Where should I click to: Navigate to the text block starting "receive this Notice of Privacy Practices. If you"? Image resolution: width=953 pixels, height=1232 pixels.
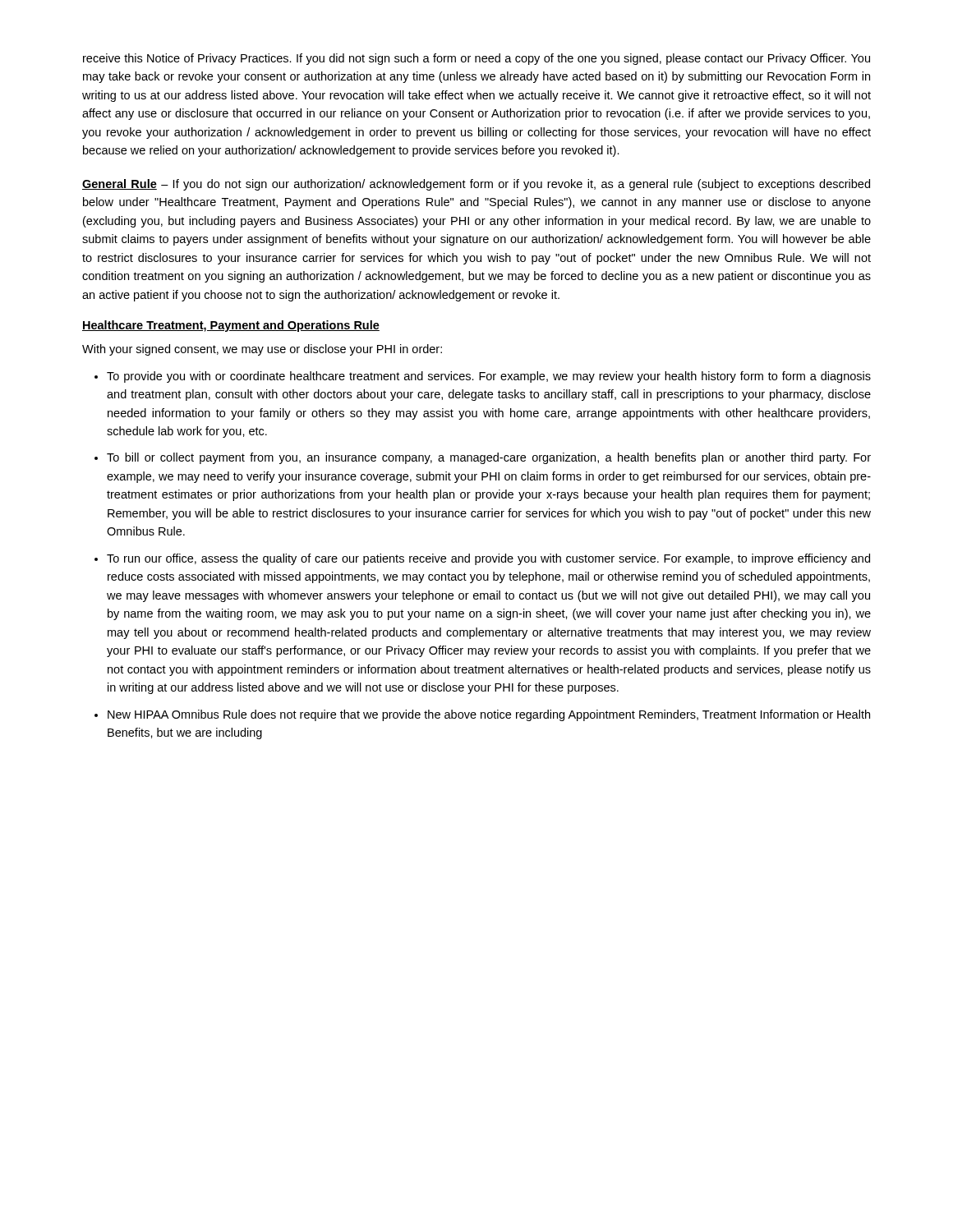[x=476, y=104]
